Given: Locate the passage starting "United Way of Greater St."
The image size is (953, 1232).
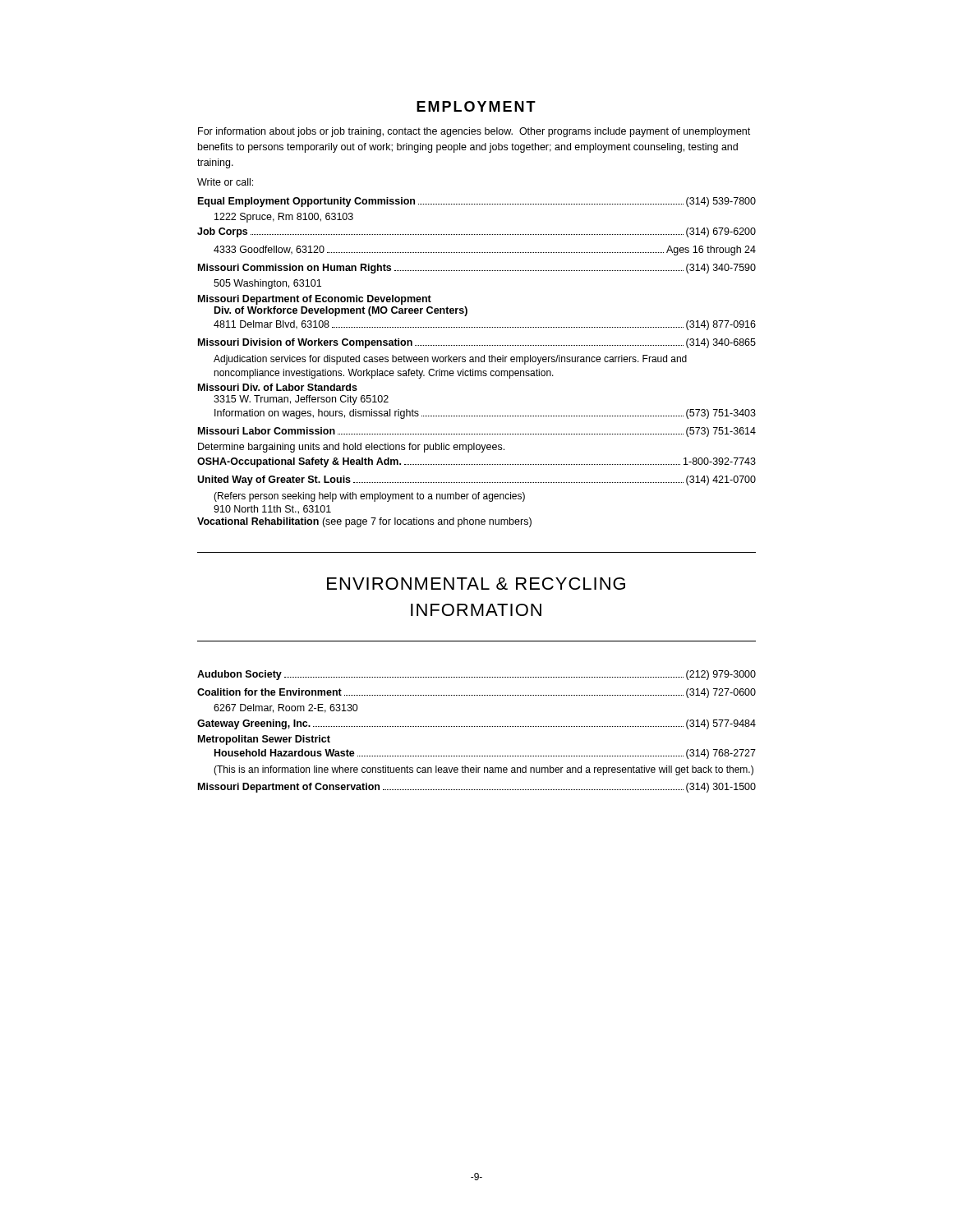Looking at the screenshot, I should pyautogui.click(x=476, y=493).
